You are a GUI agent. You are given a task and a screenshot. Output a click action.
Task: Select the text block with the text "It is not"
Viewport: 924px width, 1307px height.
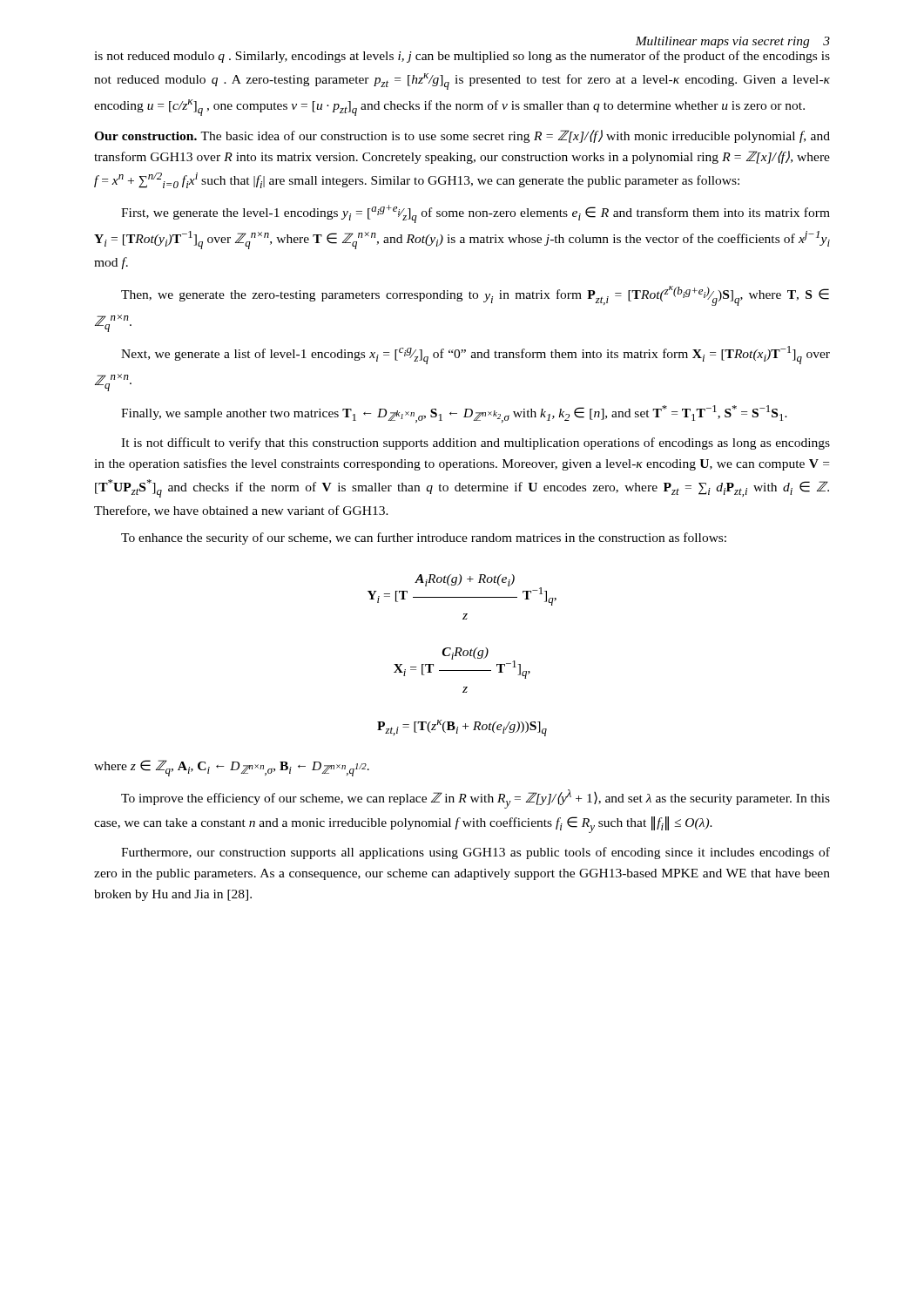pyautogui.click(x=462, y=477)
